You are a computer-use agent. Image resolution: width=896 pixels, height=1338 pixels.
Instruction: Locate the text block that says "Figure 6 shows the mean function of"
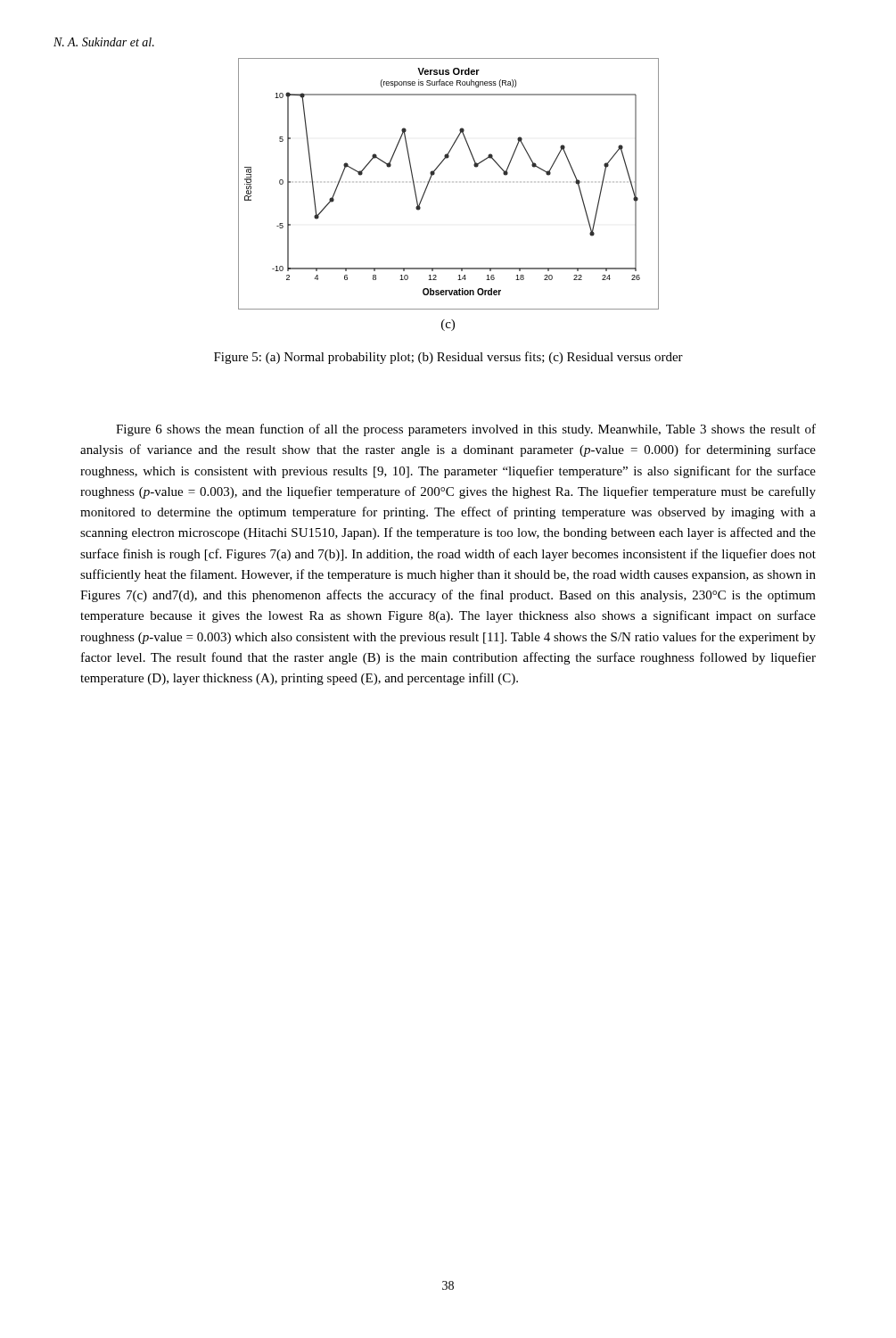448,554
